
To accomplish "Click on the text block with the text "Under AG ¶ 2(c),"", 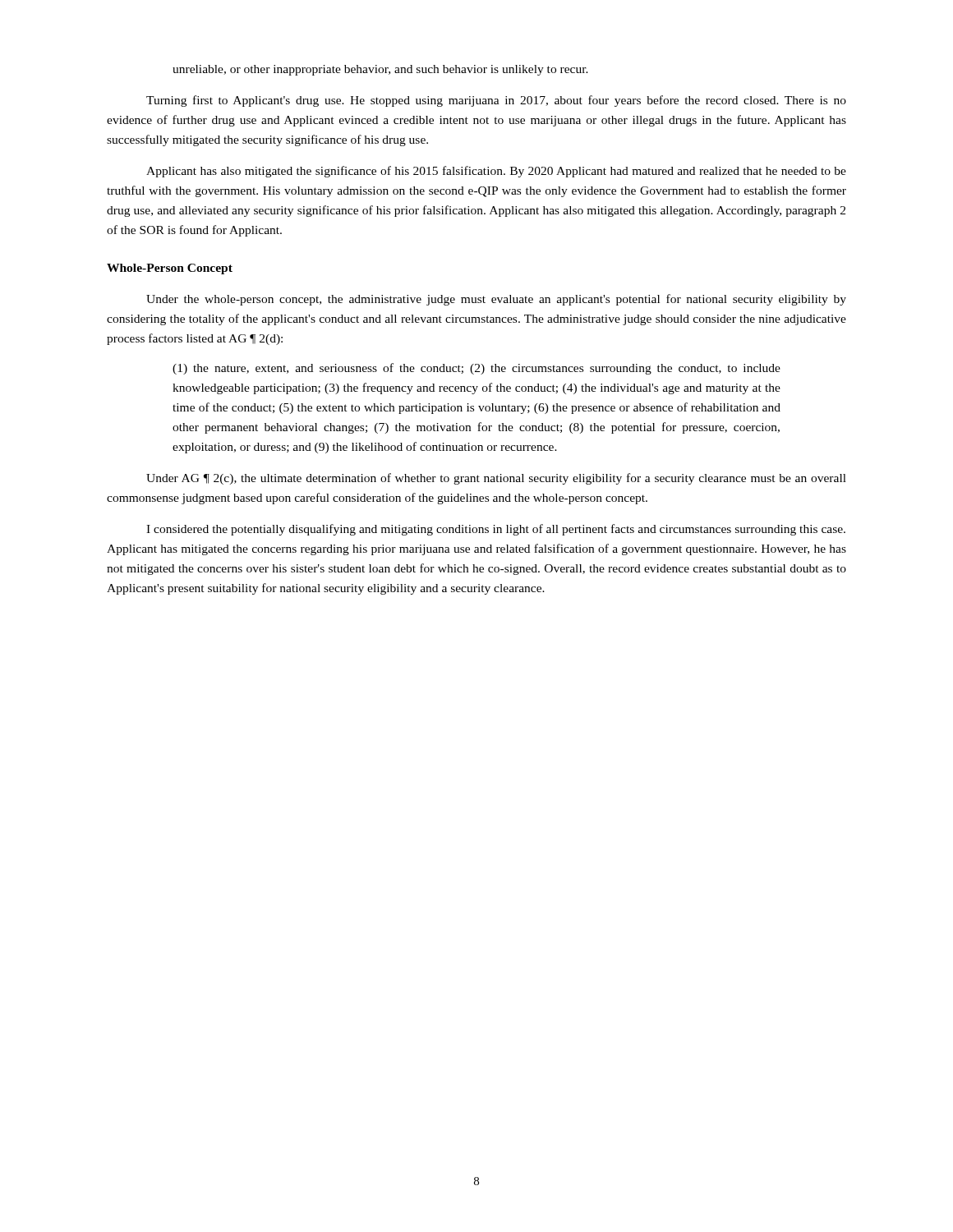I will (476, 488).
